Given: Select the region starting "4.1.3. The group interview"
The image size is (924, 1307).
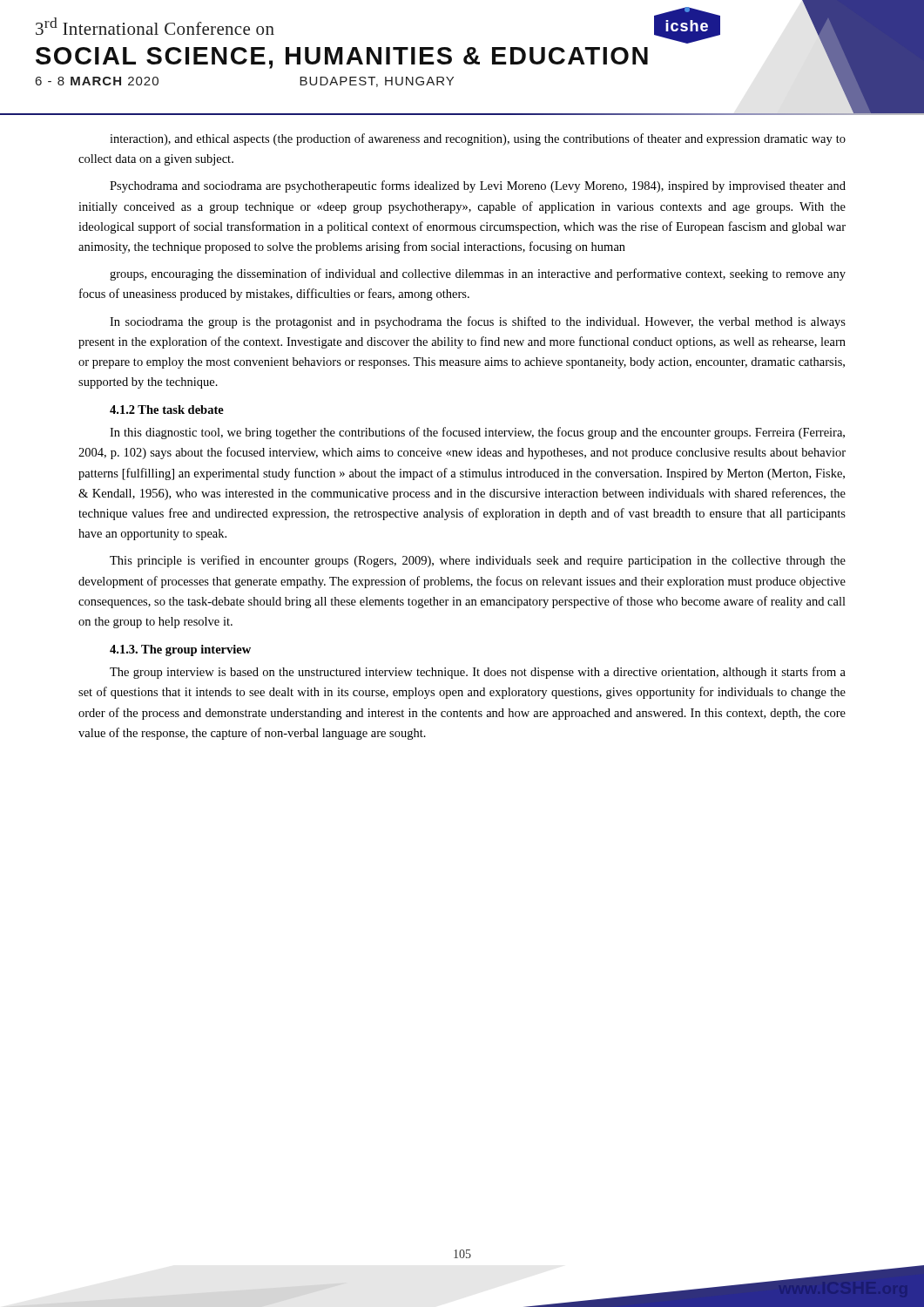Looking at the screenshot, I should 180,649.
